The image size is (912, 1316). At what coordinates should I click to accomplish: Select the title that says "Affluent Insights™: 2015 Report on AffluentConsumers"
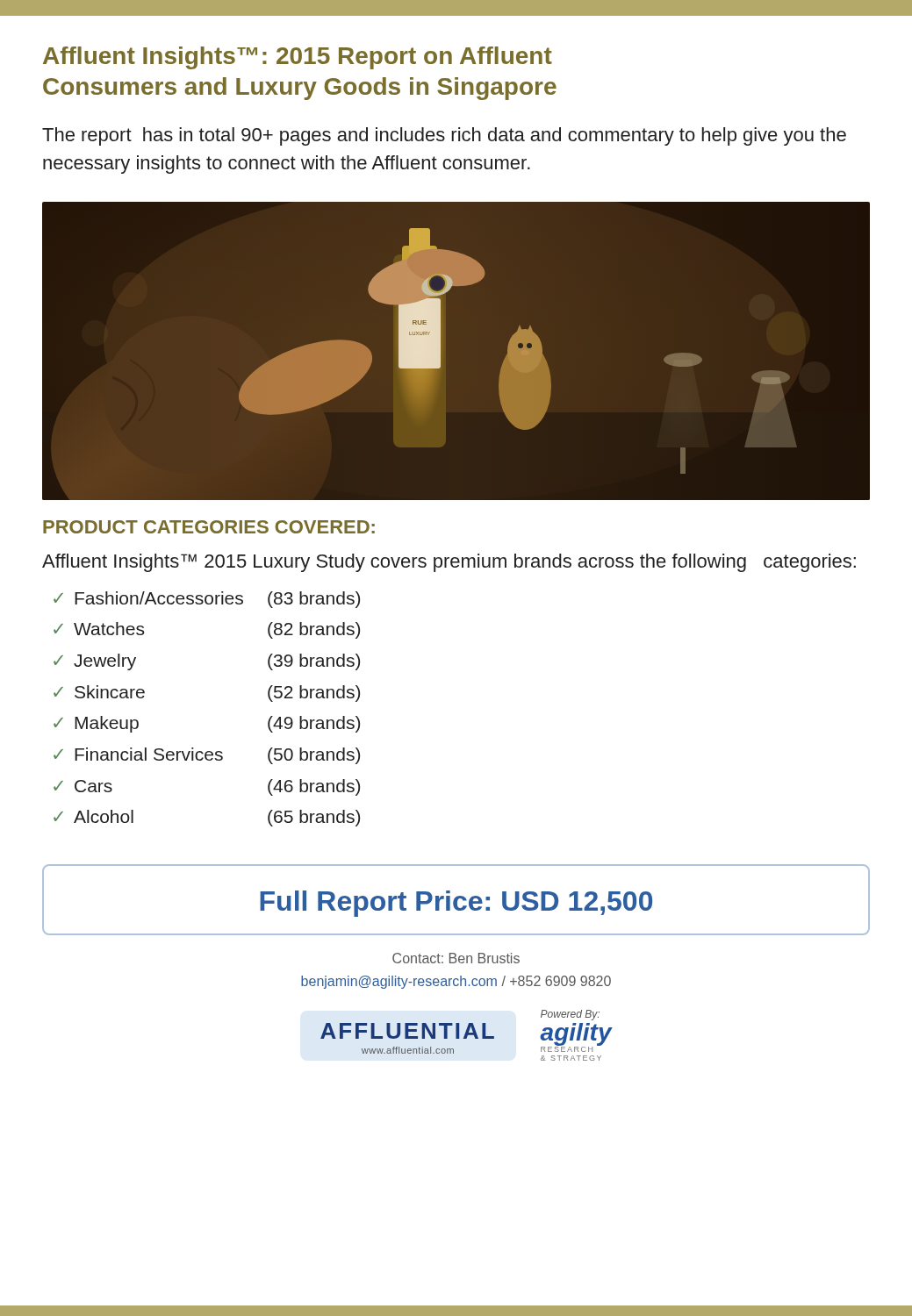tap(456, 71)
